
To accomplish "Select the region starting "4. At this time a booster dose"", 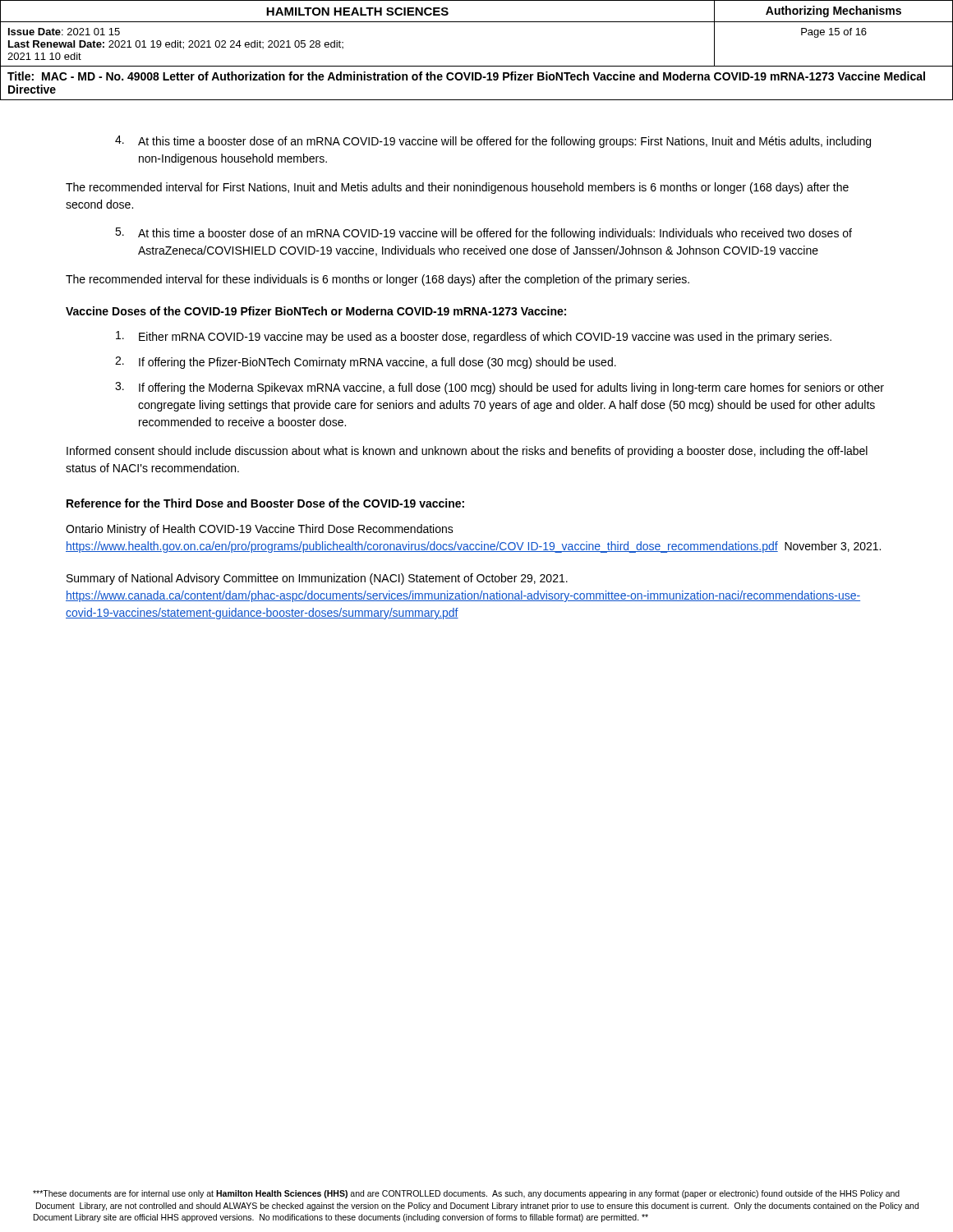I will pos(501,150).
